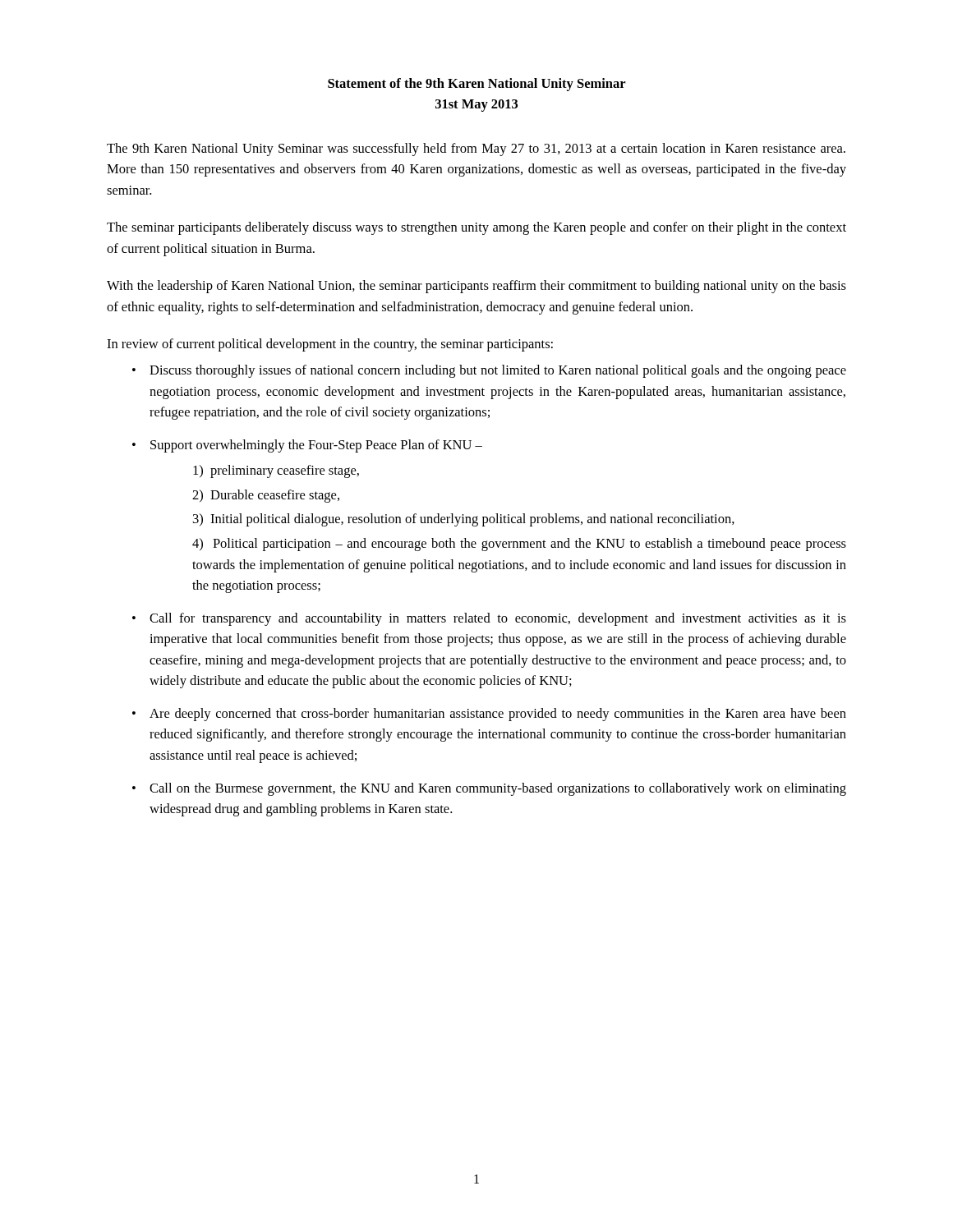Image resolution: width=953 pixels, height=1232 pixels.
Task: Find the text block with the text "The 9th Karen"
Action: 476,169
